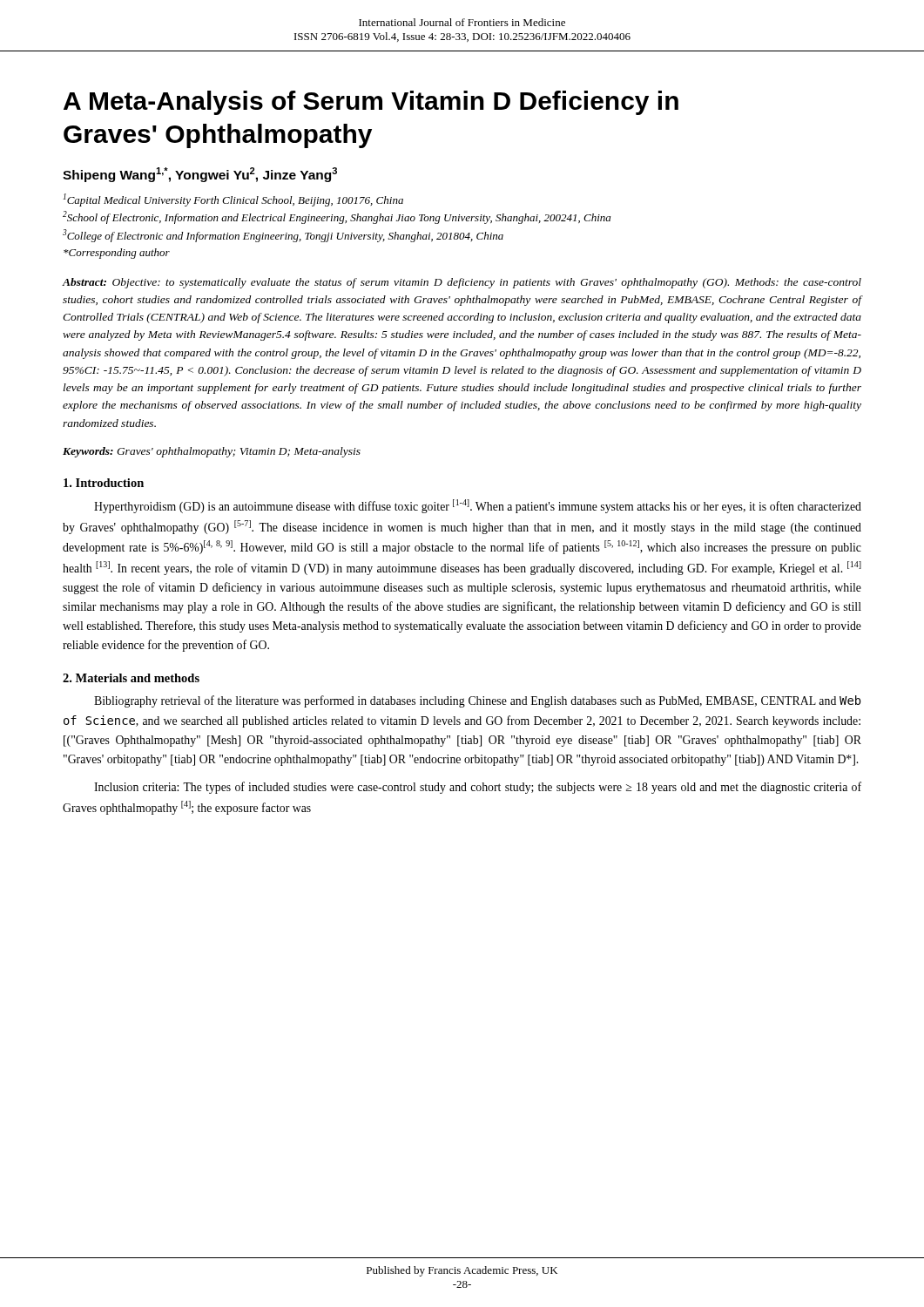Image resolution: width=924 pixels, height=1307 pixels.
Task: Select the text starting "Shipeng Wang1,*, Yongwei Yu2, Jinze Yang3"
Action: 200,174
